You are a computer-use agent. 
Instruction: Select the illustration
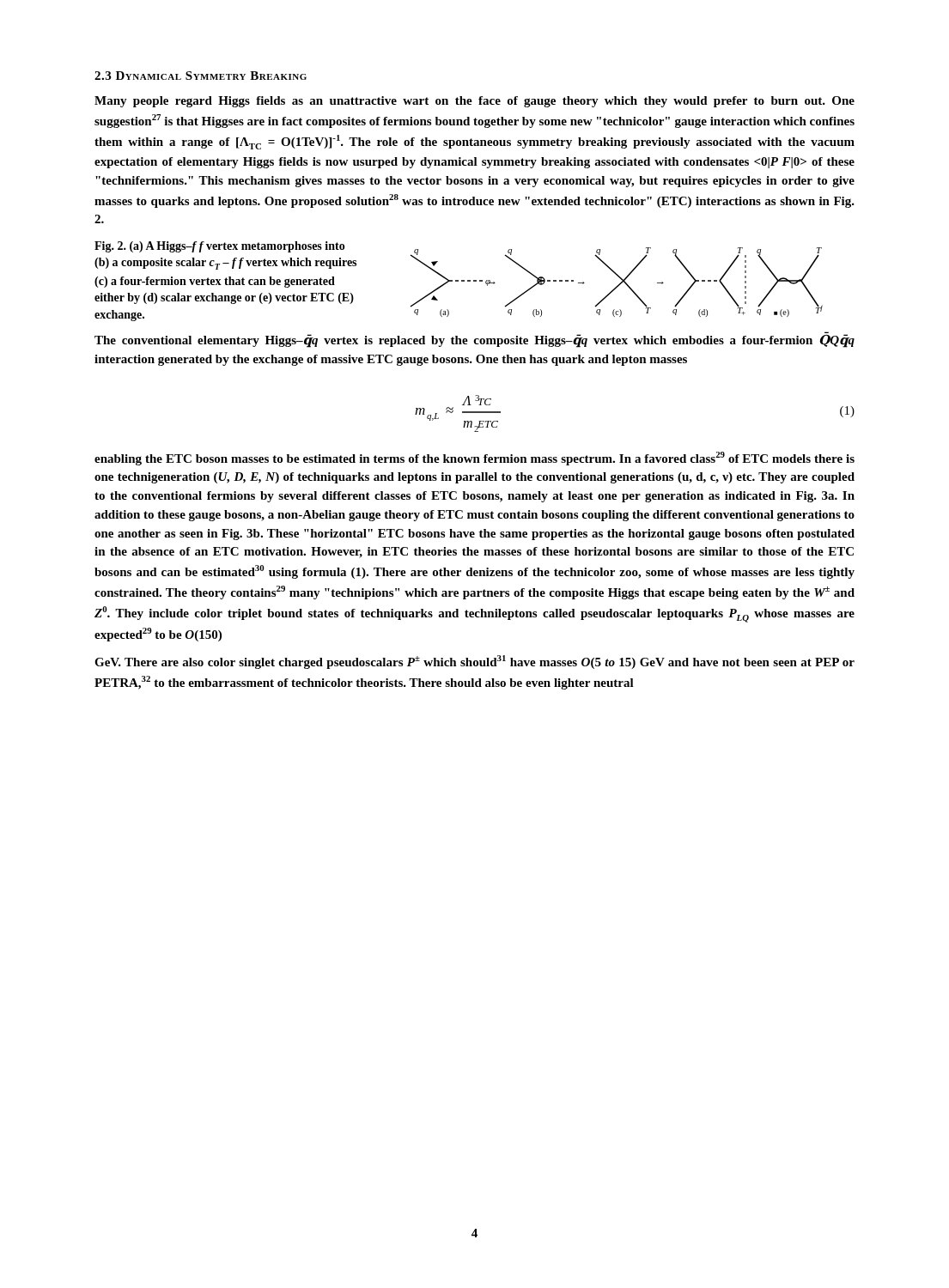click(612, 279)
